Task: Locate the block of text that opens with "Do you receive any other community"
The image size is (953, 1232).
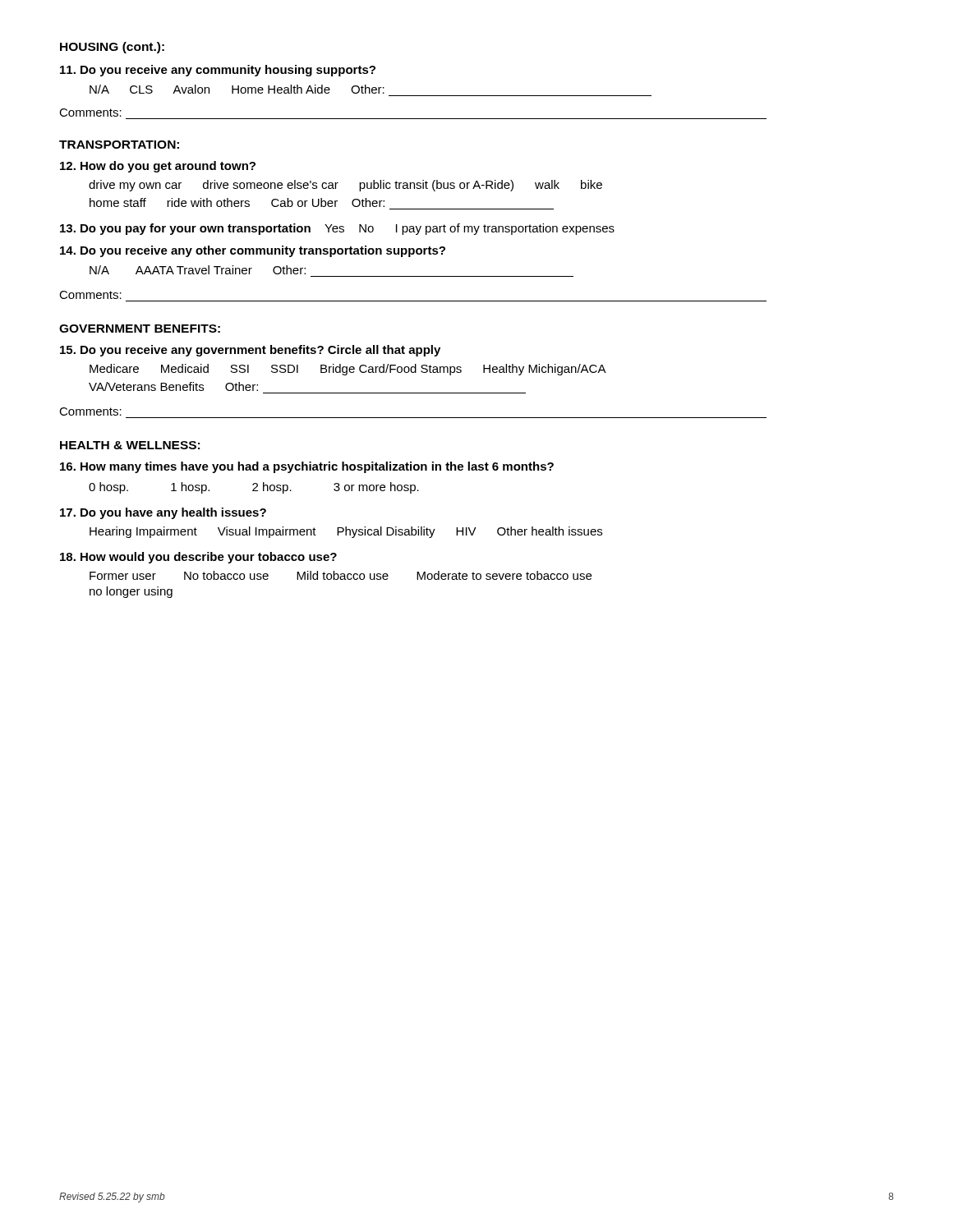Action: tap(253, 250)
